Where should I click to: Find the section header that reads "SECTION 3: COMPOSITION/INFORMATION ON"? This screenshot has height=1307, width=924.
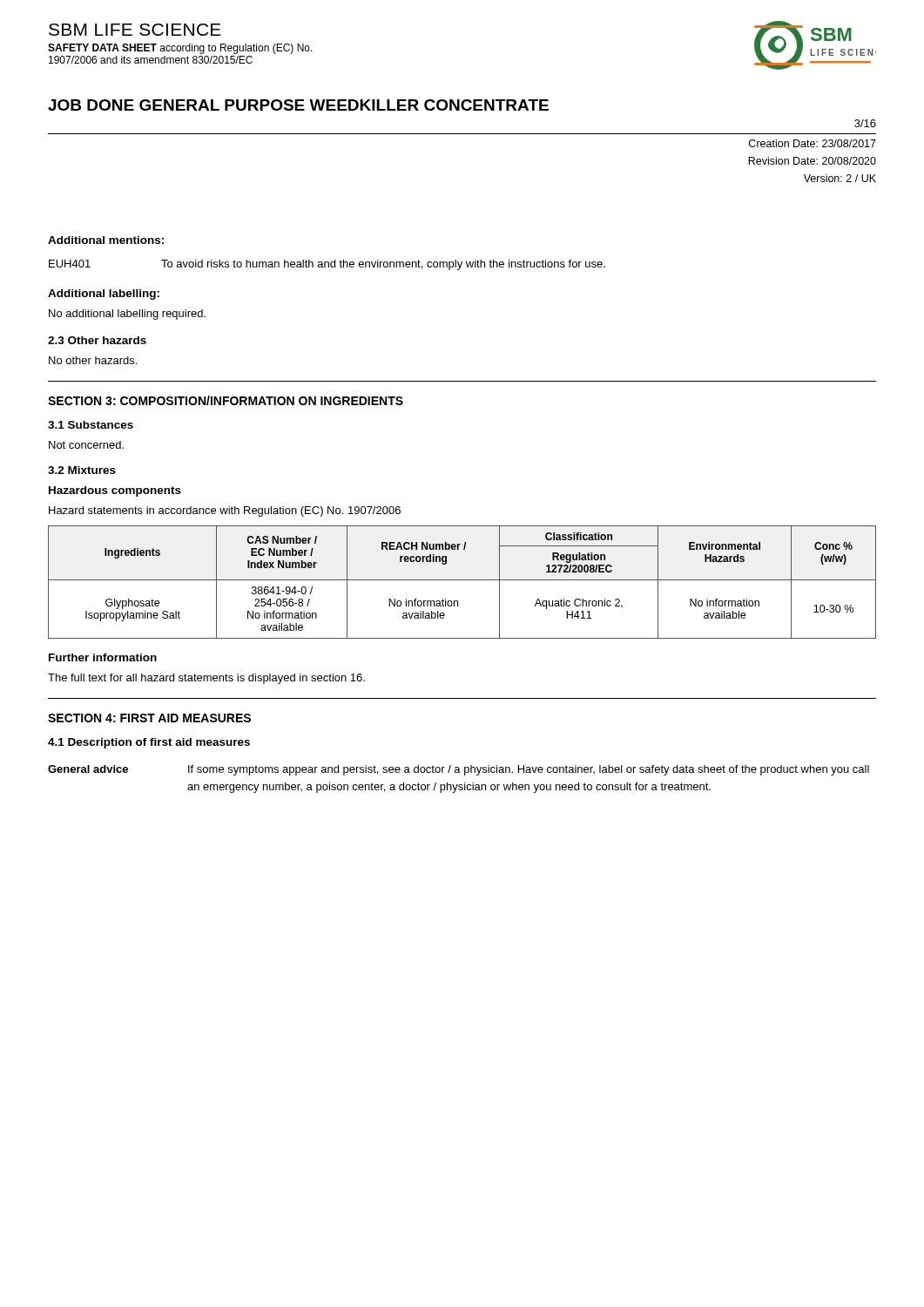(226, 400)
